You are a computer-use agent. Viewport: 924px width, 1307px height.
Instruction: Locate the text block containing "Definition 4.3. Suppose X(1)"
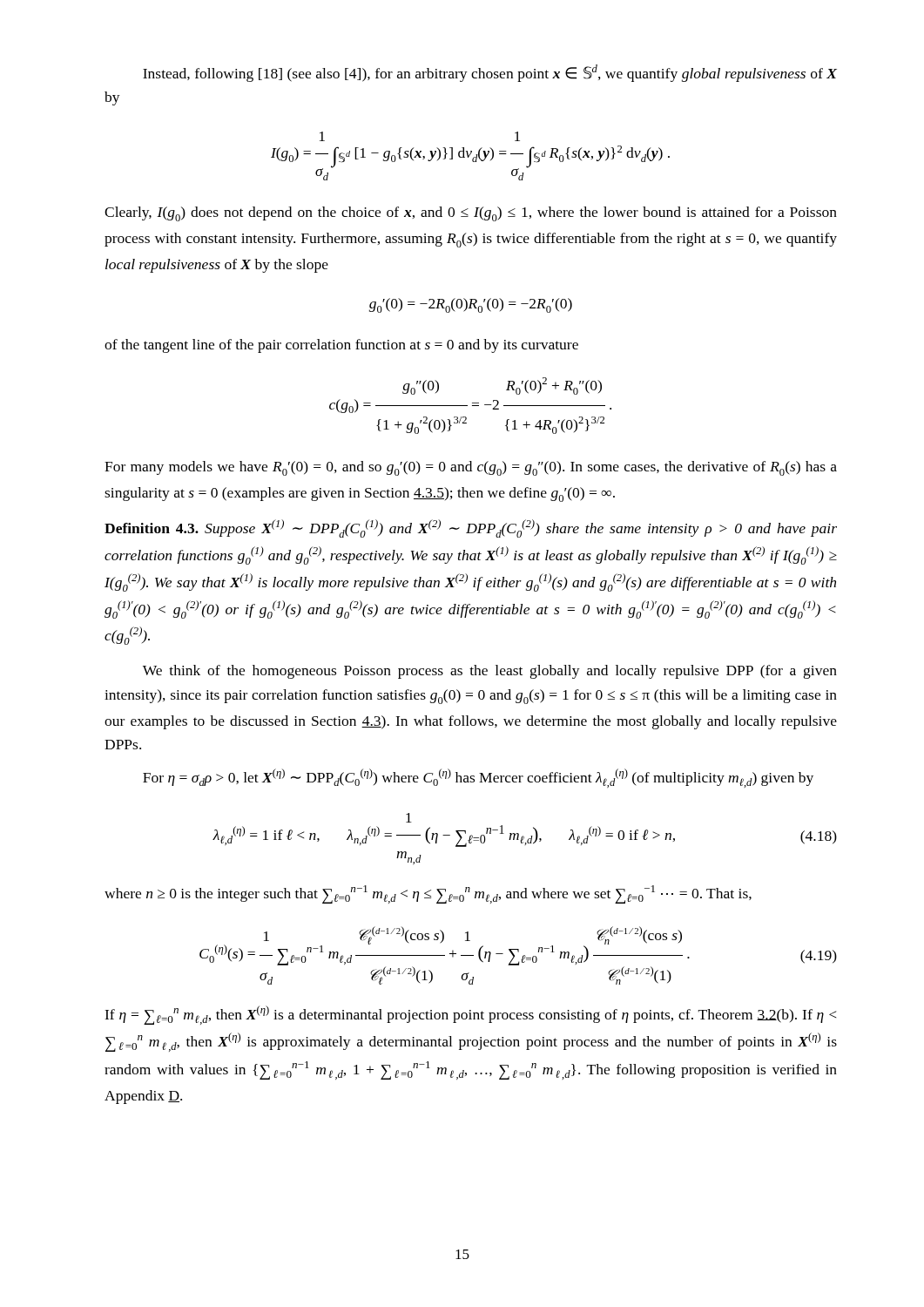point(471,582)
